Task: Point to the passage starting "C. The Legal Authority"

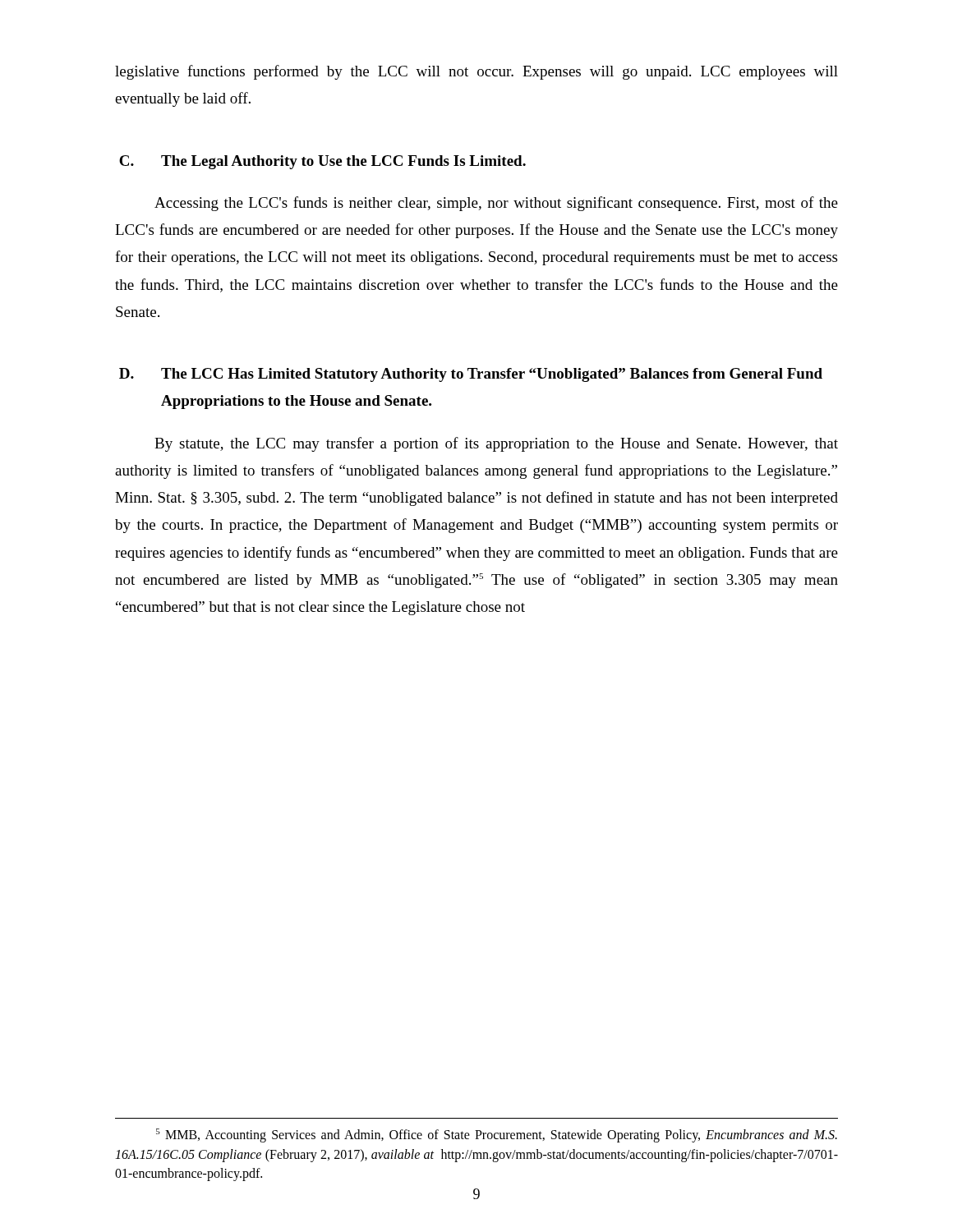Action: point(476,160)
